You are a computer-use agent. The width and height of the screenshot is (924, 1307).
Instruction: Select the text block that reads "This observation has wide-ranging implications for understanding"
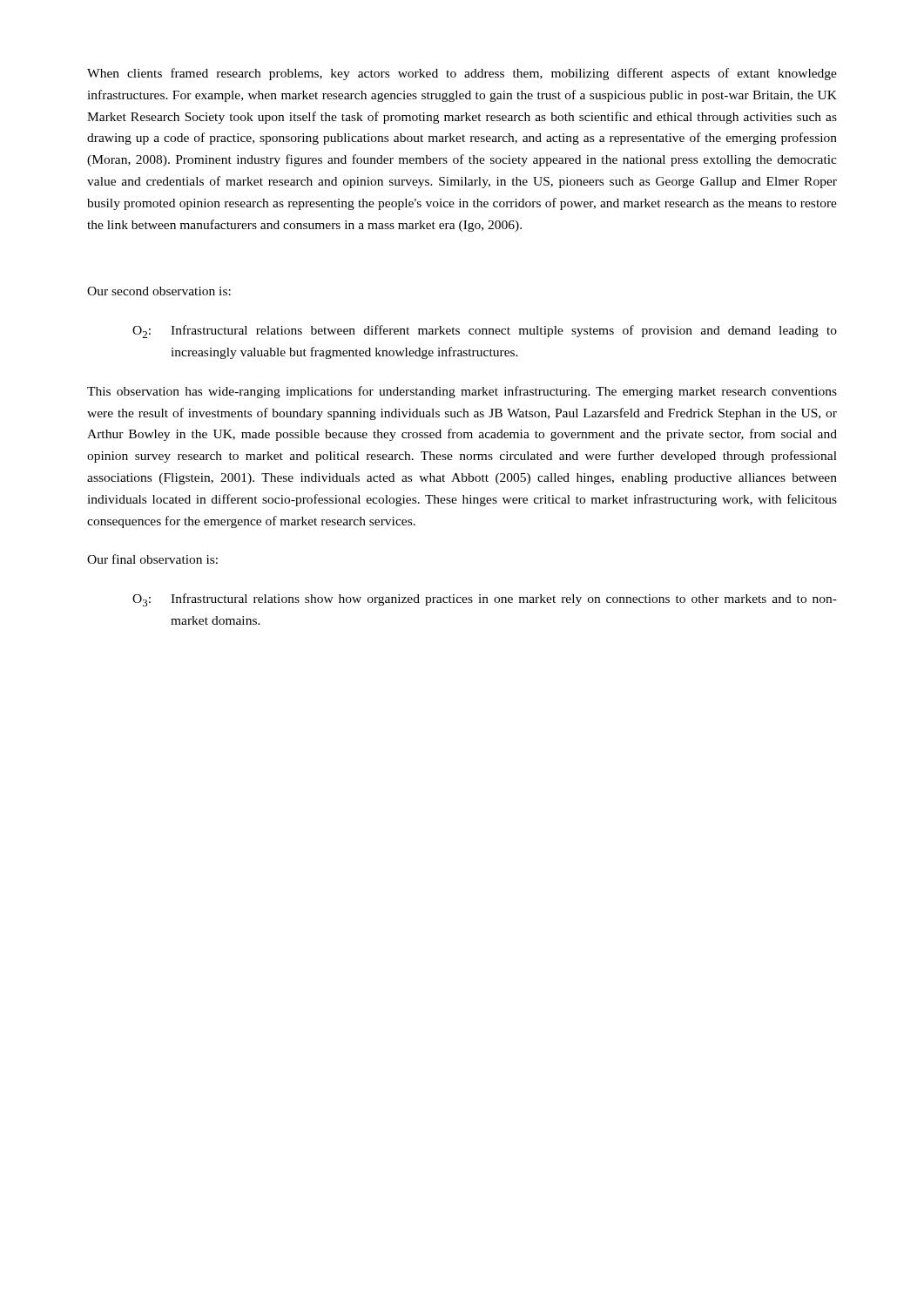[462, 455]
